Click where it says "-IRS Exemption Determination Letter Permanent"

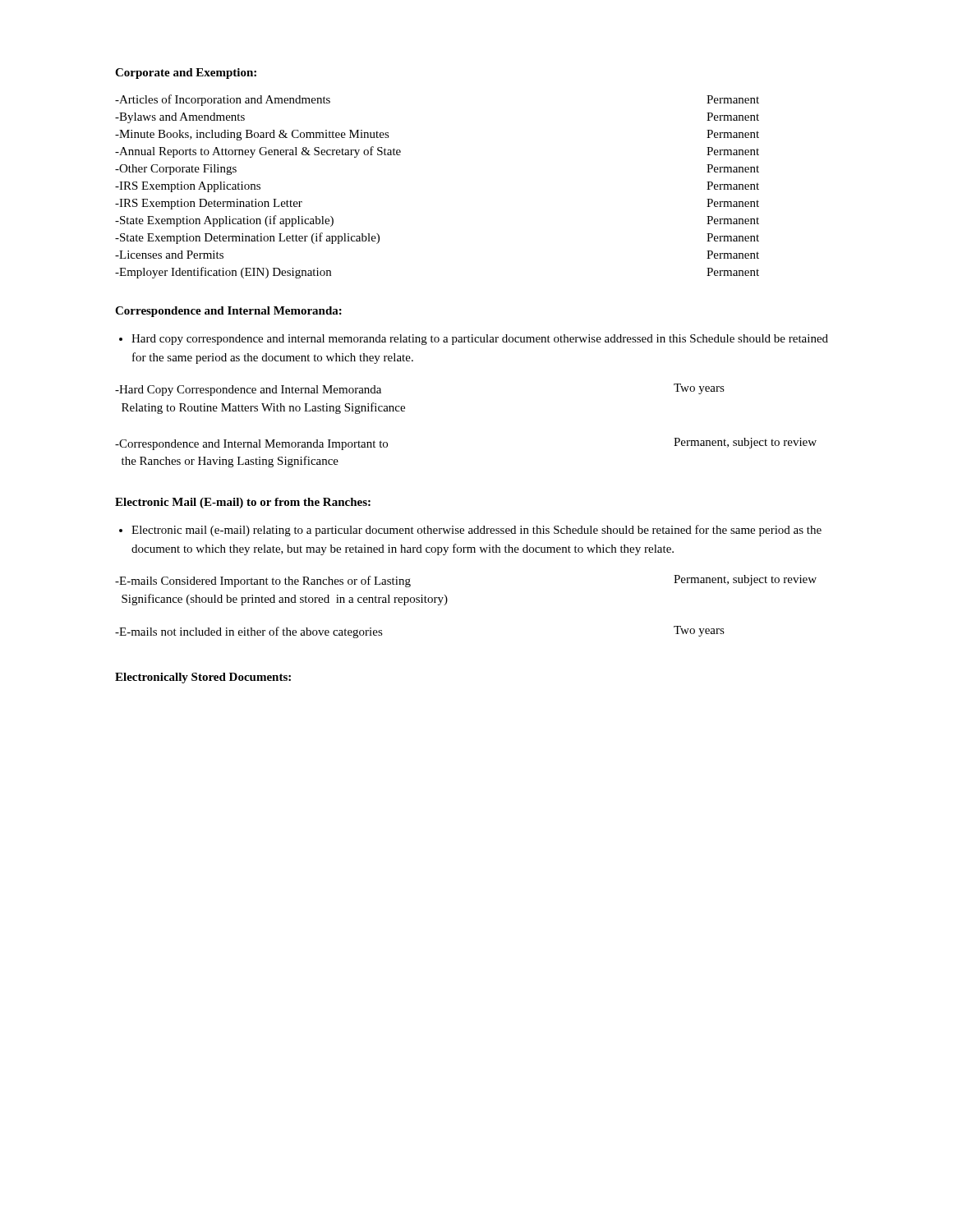[212, 204]
